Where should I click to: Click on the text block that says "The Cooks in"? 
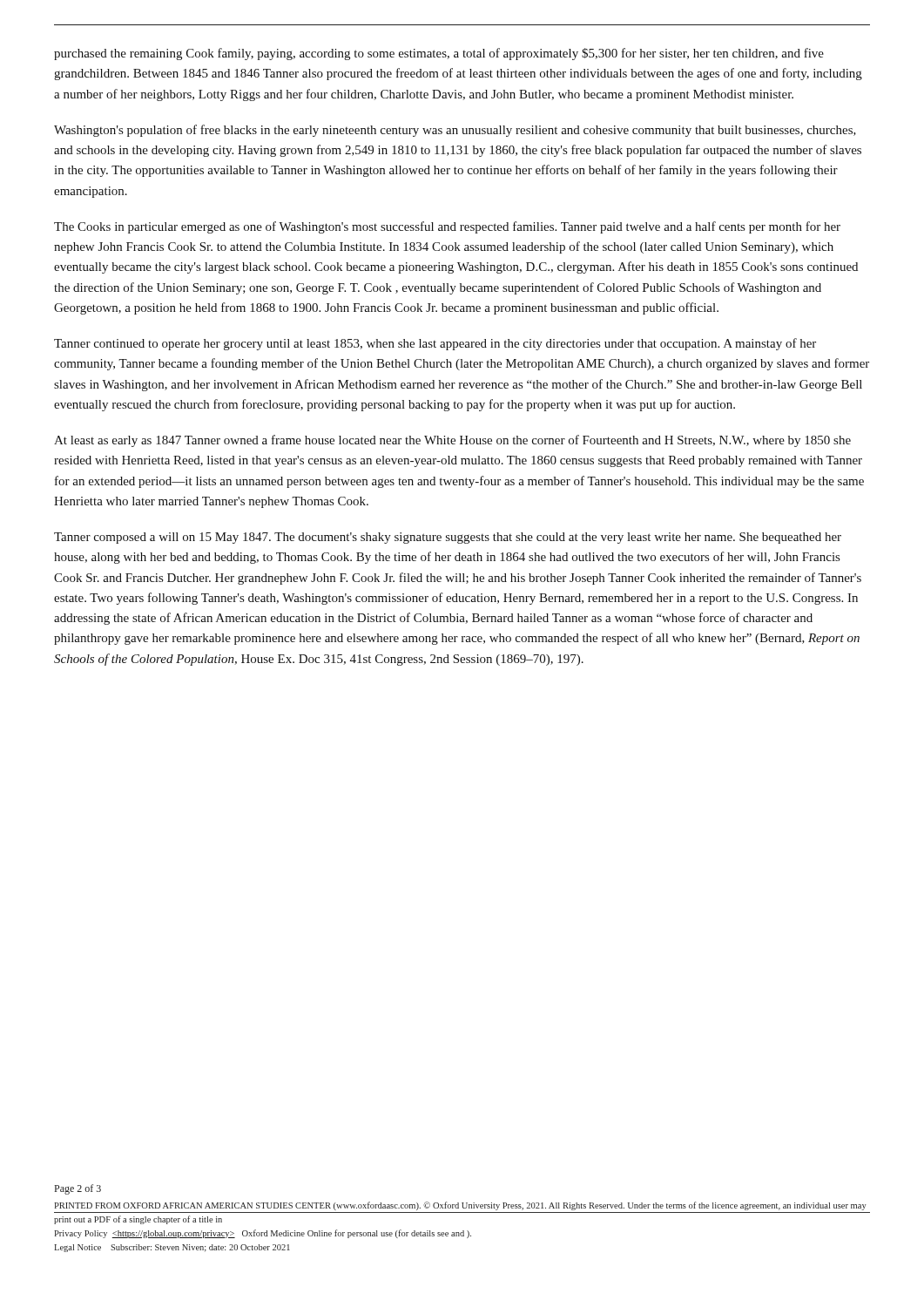click(x=456, y=267)
